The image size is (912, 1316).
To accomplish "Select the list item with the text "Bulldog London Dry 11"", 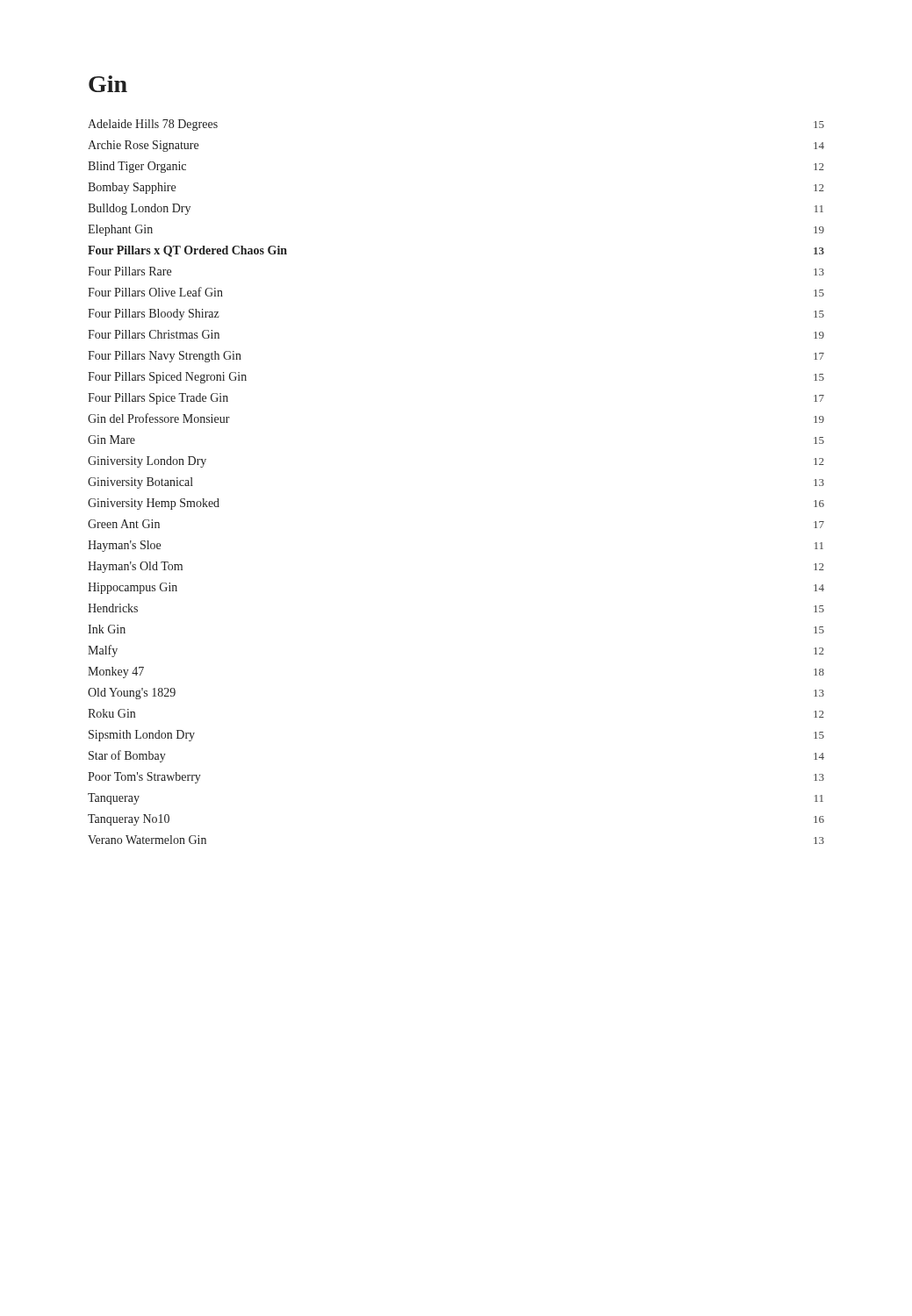I will [x=133, y=209].
